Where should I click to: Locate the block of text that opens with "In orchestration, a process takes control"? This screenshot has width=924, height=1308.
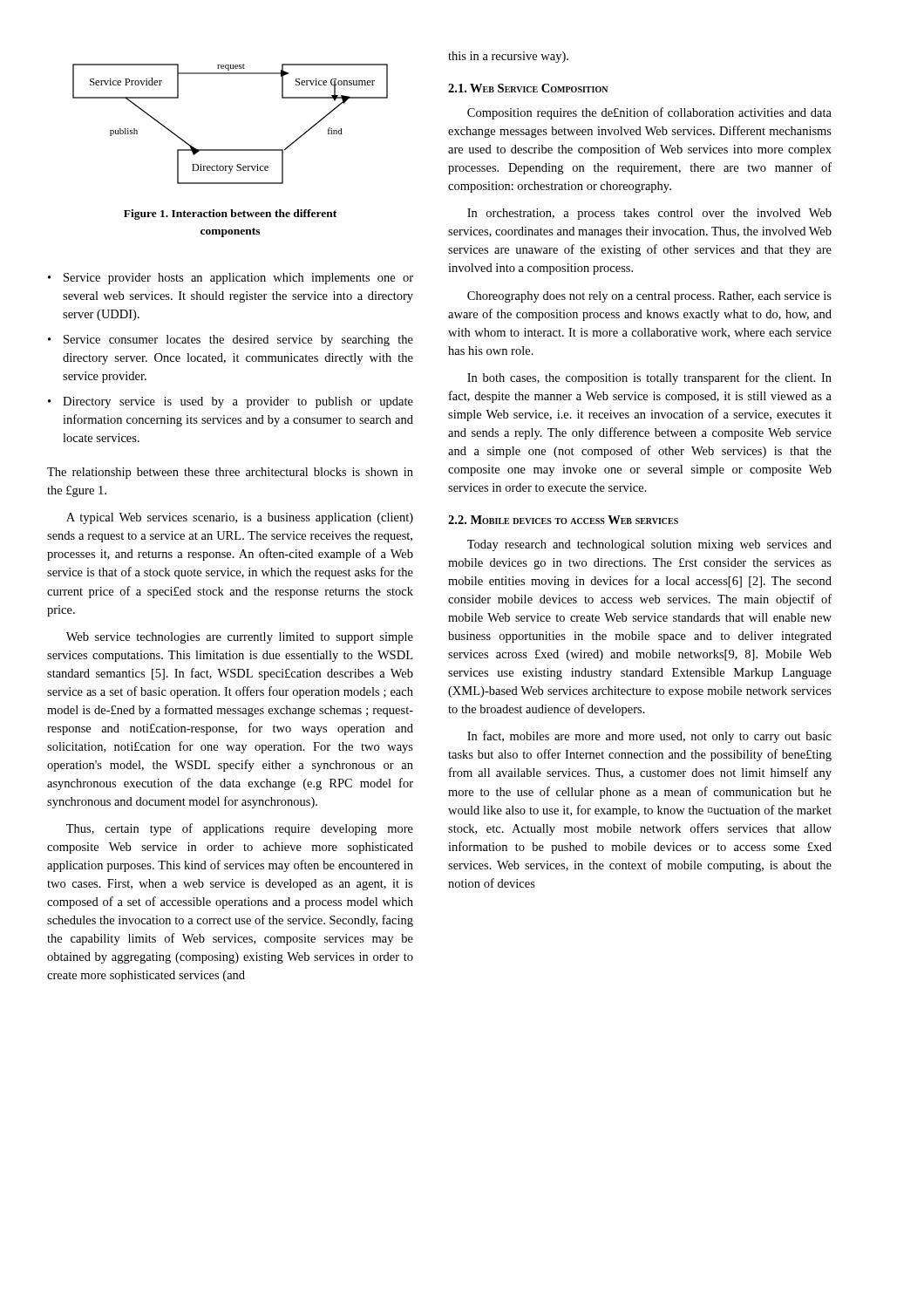(x=640, y=241)
